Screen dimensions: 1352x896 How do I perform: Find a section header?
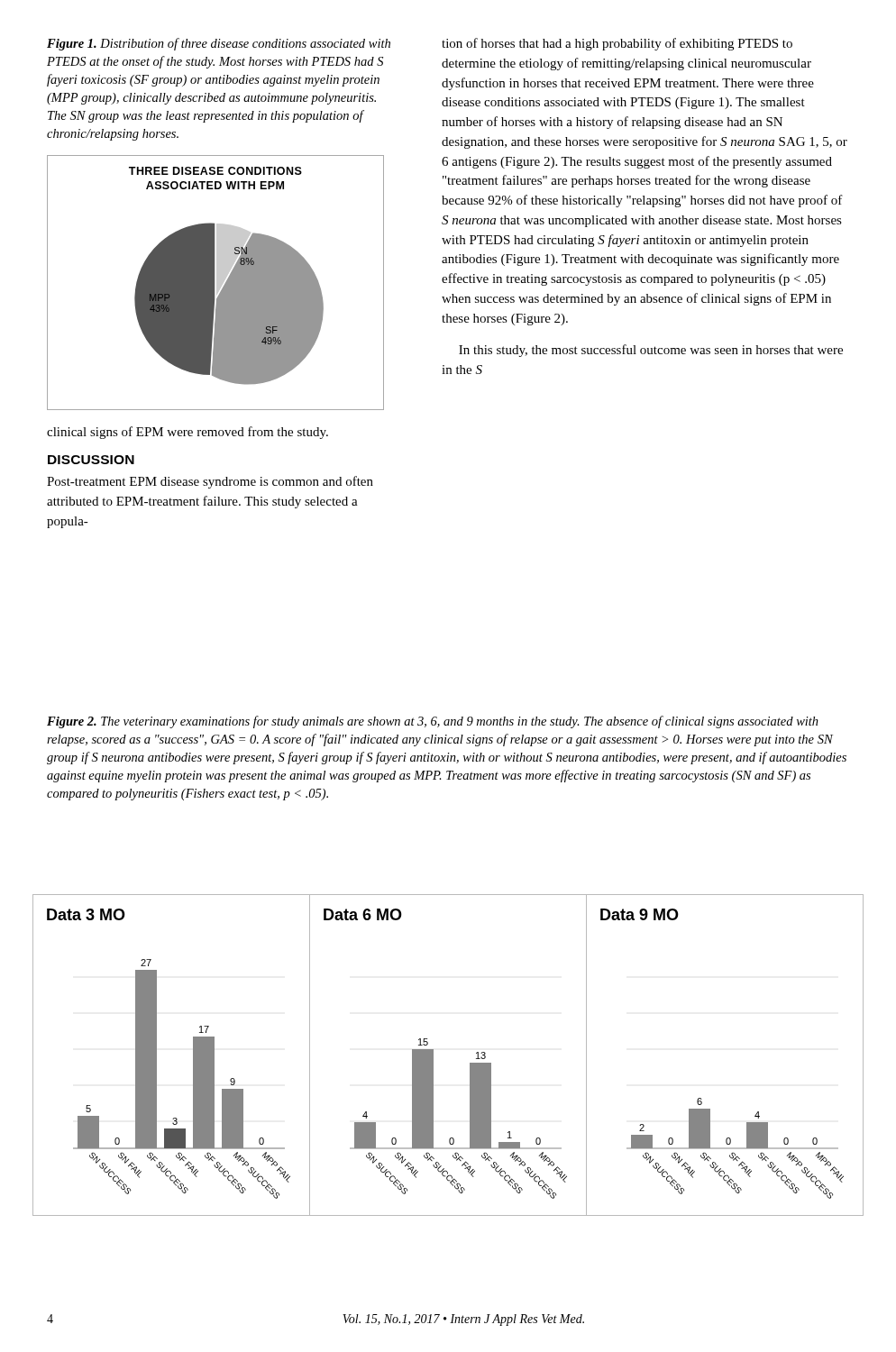91,459
